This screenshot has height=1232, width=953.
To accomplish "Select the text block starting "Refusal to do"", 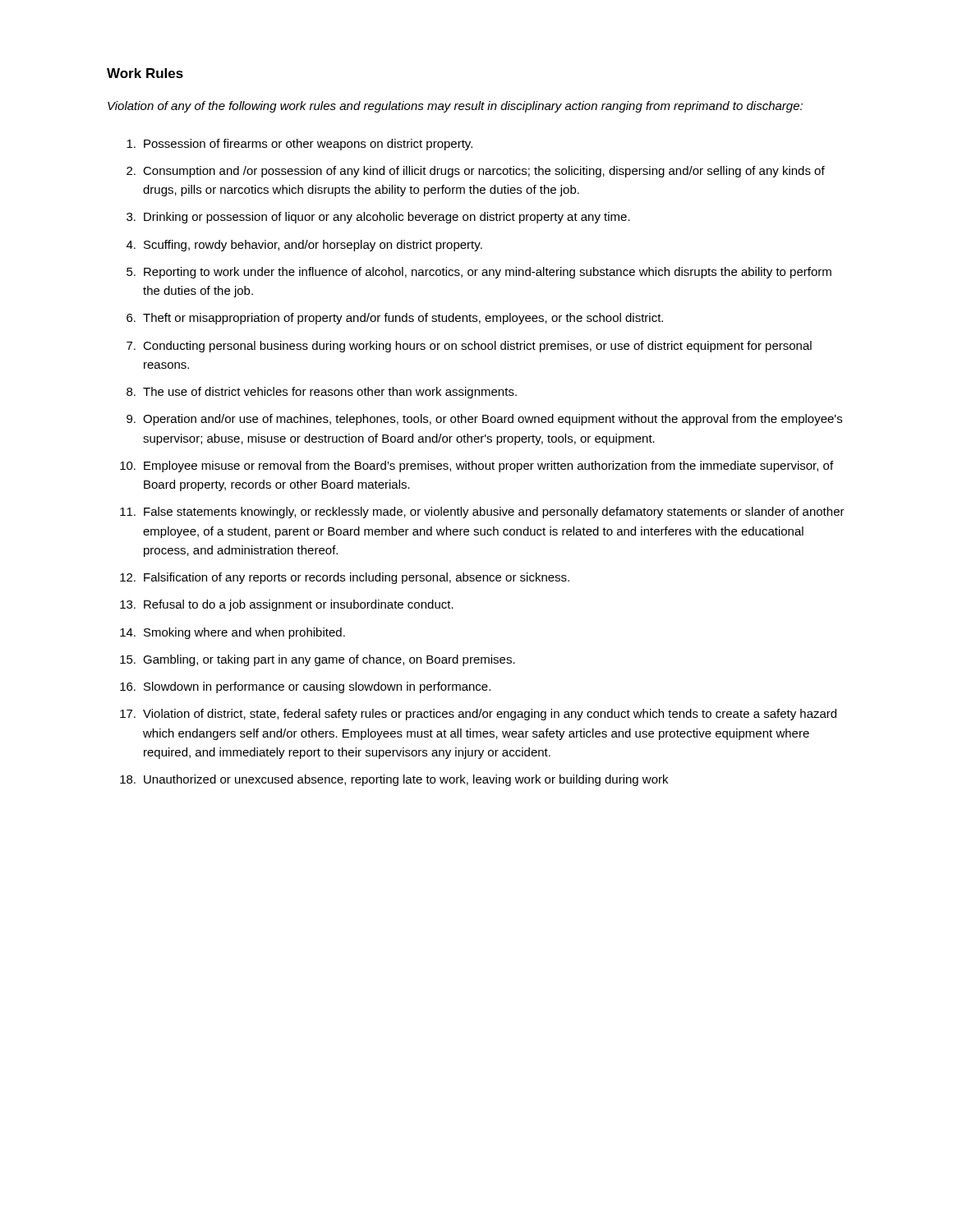I will tap(299, 605).
